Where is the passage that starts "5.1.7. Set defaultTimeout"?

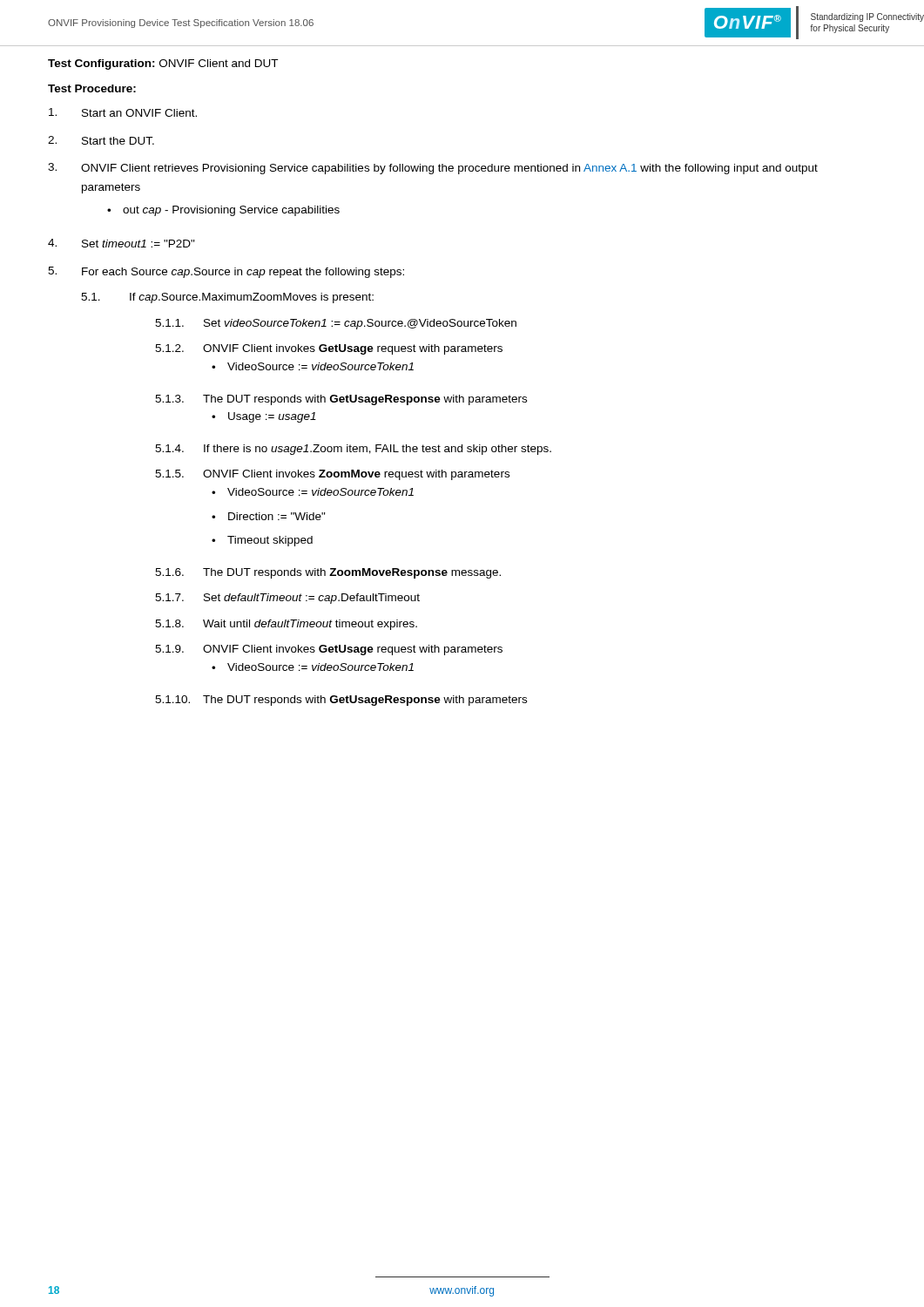coord(287,599)
